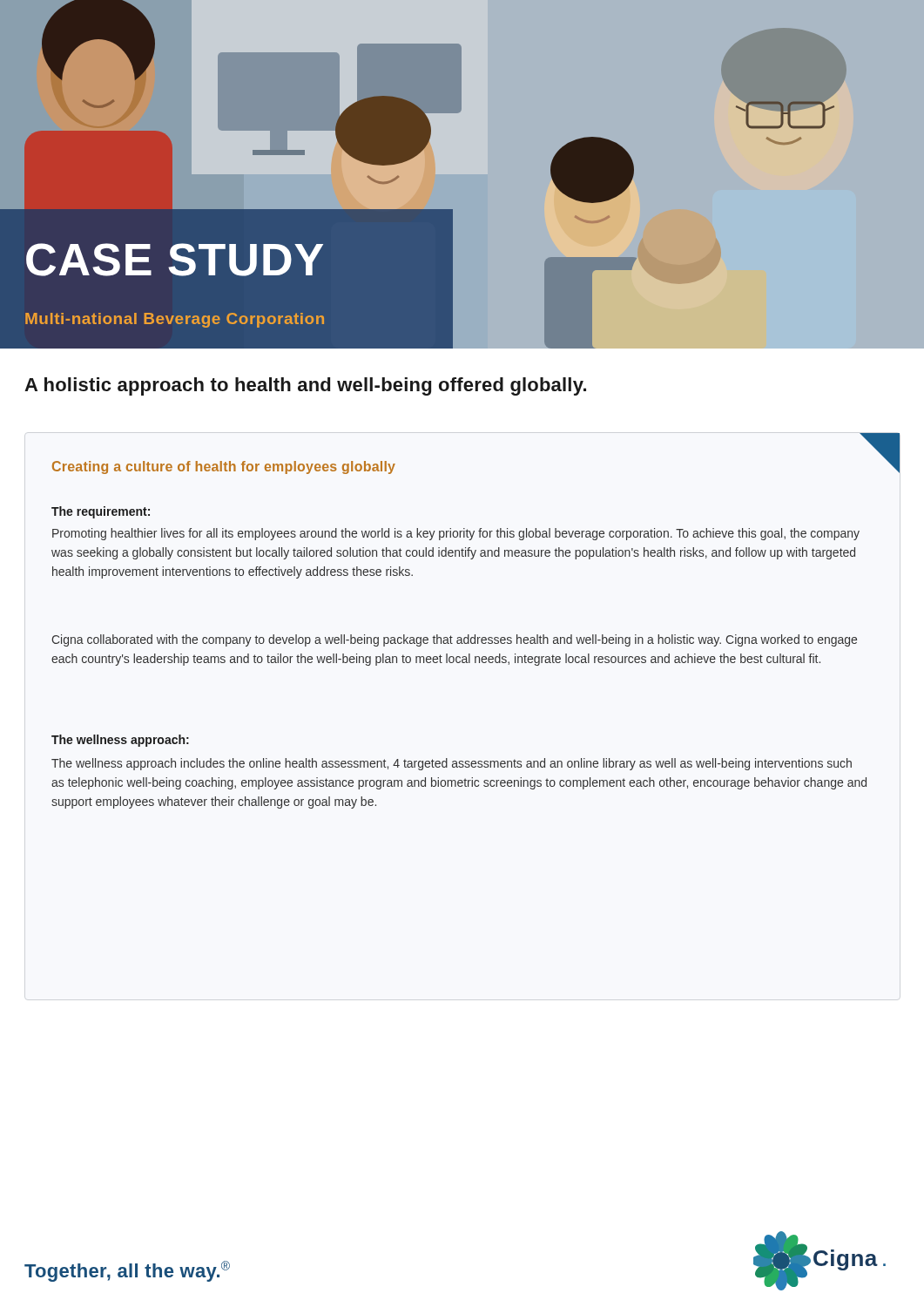This screenshot has width=924, height=1307.
Task: Point to the passage starting "The requirement:"
Action: [x=101, y=511]
